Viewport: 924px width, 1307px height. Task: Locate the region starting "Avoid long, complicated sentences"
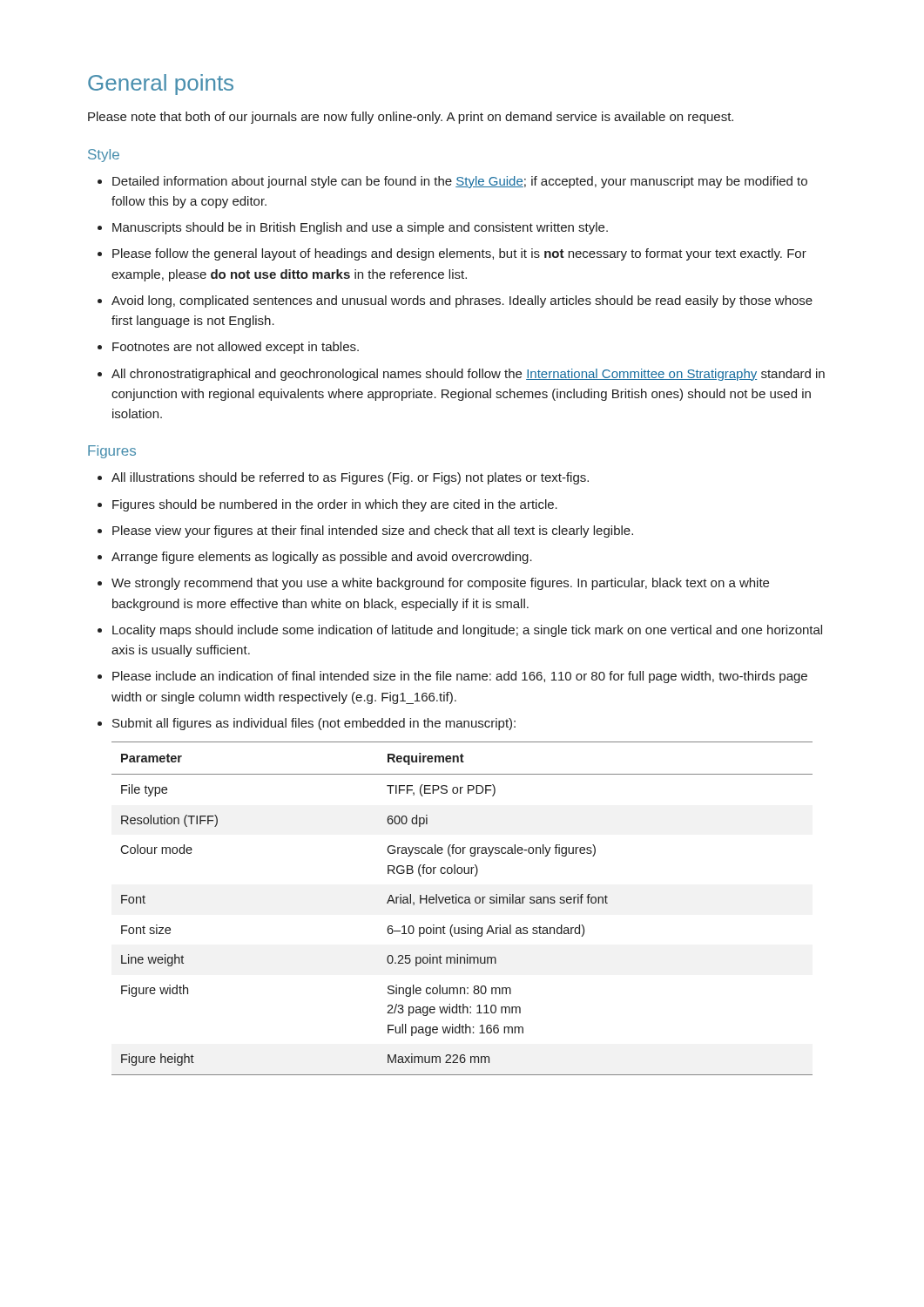pos(462,310)
